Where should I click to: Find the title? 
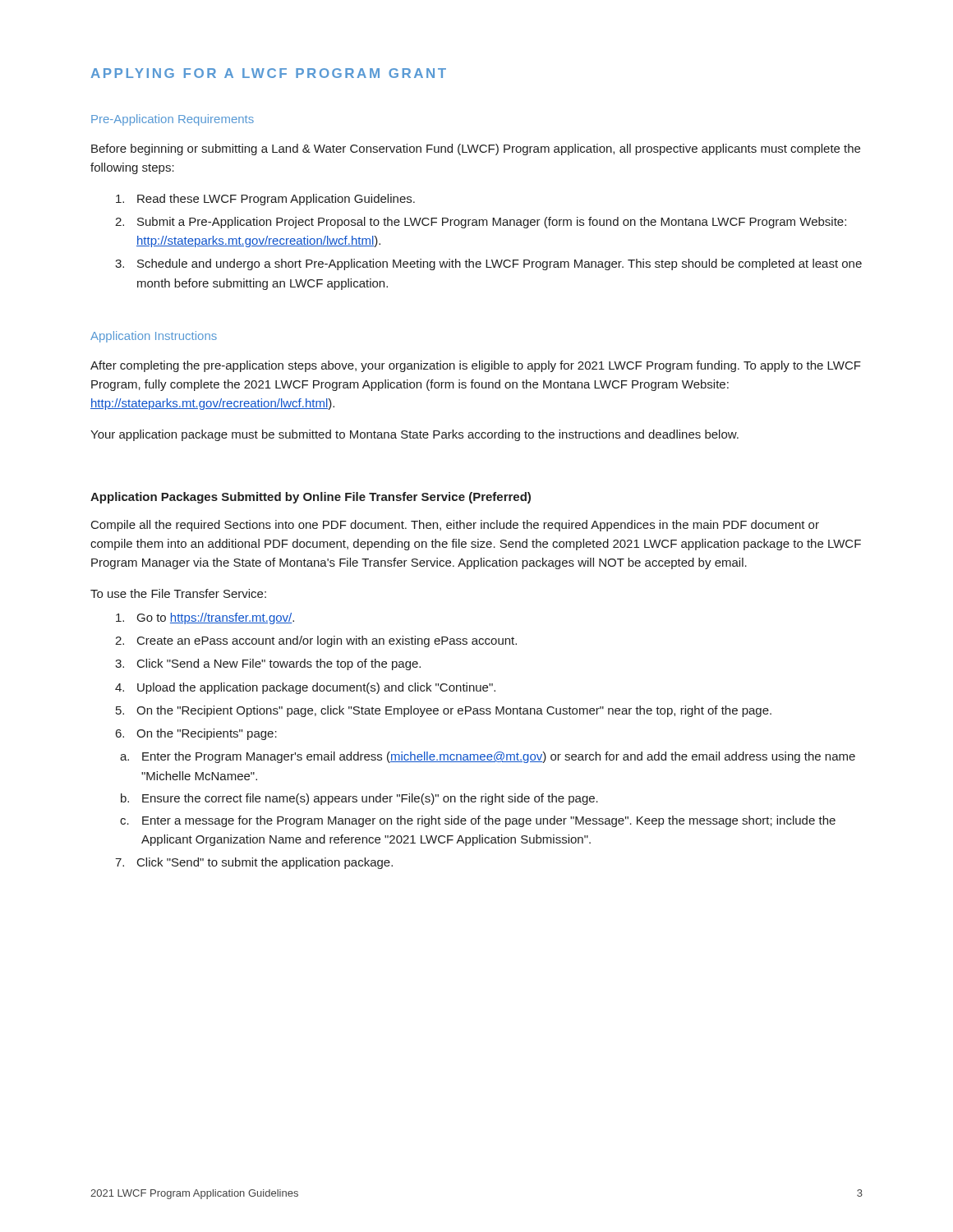click(269, 73)
